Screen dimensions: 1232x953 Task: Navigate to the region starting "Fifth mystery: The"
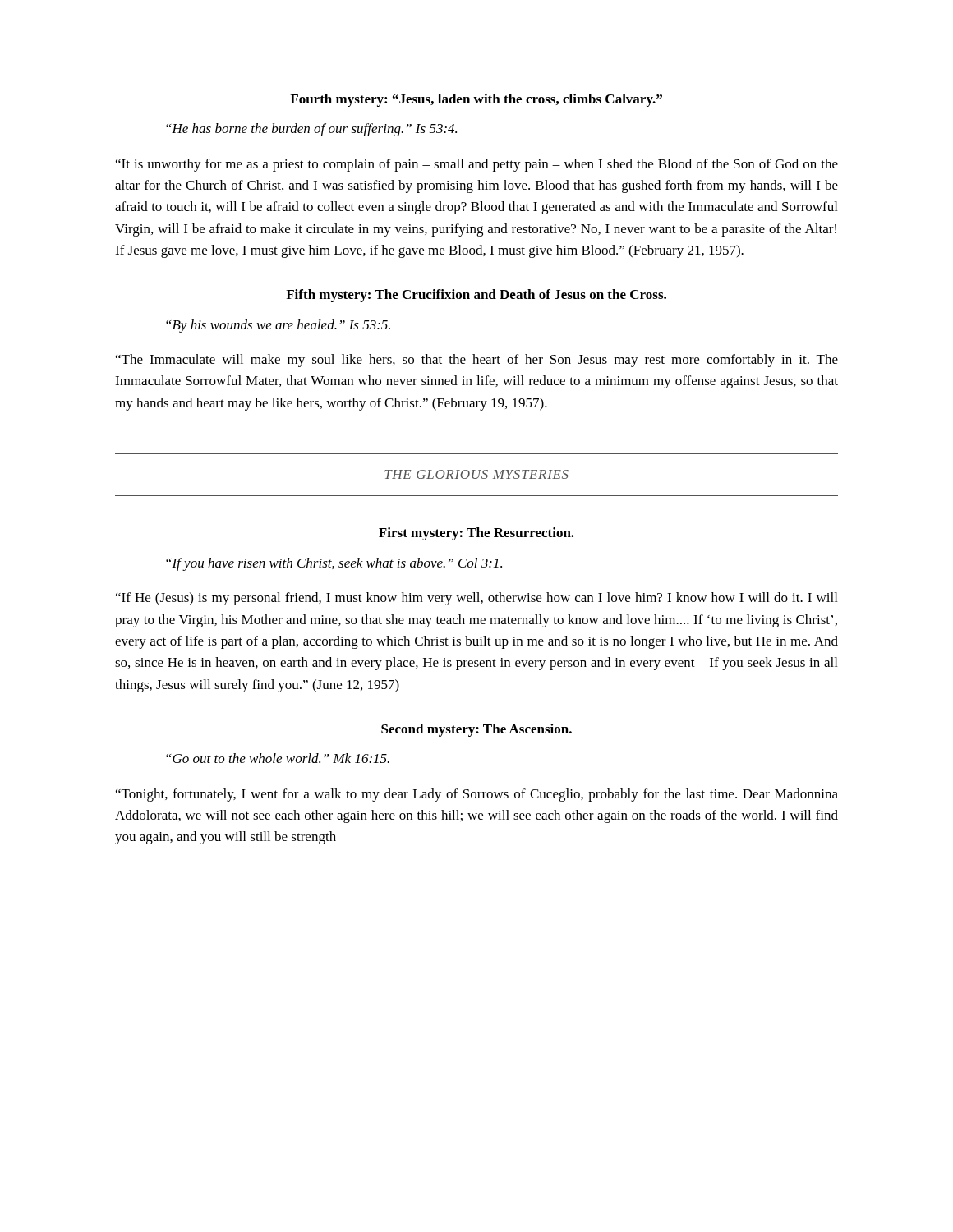476,295
